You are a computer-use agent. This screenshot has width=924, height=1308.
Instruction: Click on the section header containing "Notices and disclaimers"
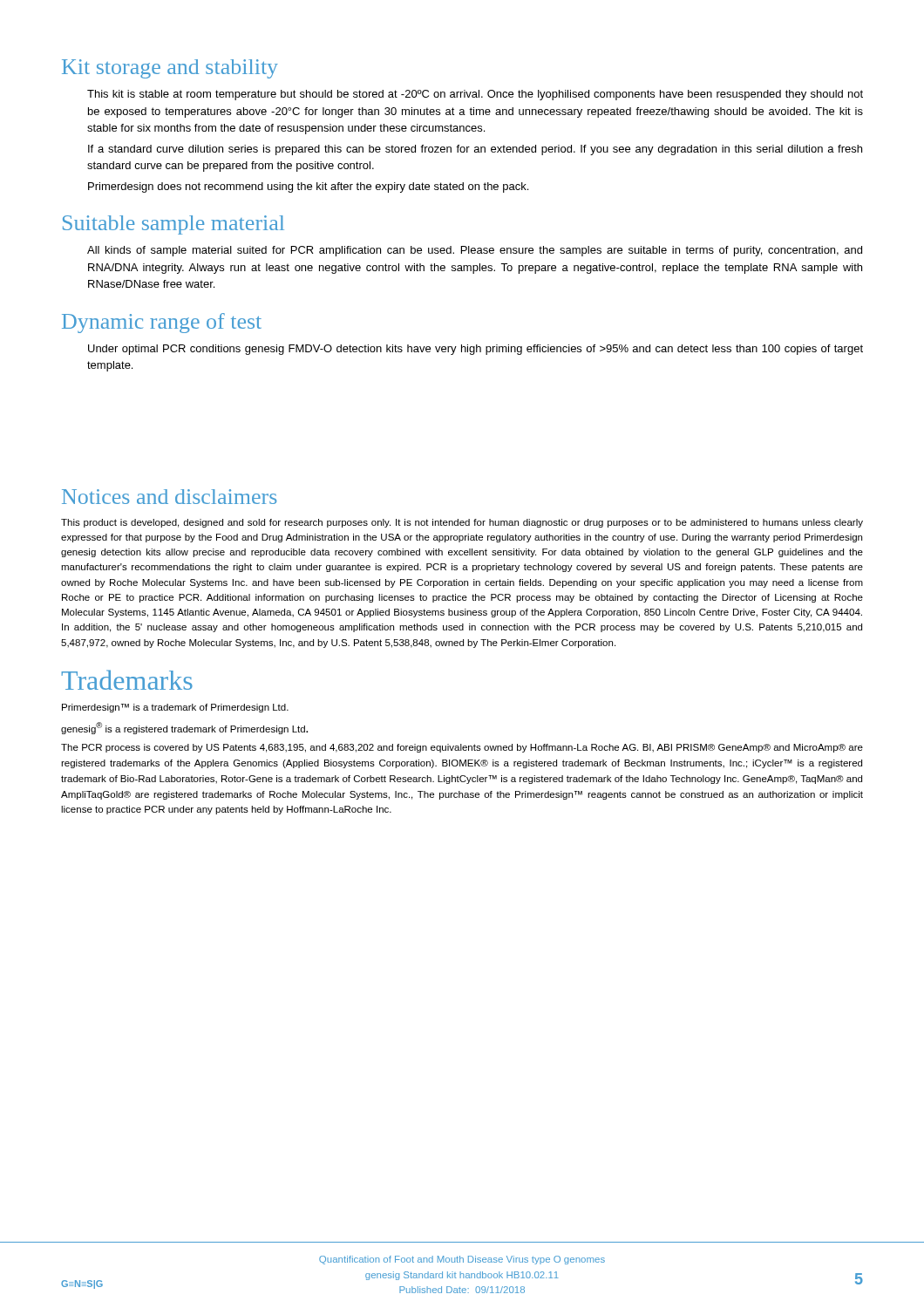169,497
